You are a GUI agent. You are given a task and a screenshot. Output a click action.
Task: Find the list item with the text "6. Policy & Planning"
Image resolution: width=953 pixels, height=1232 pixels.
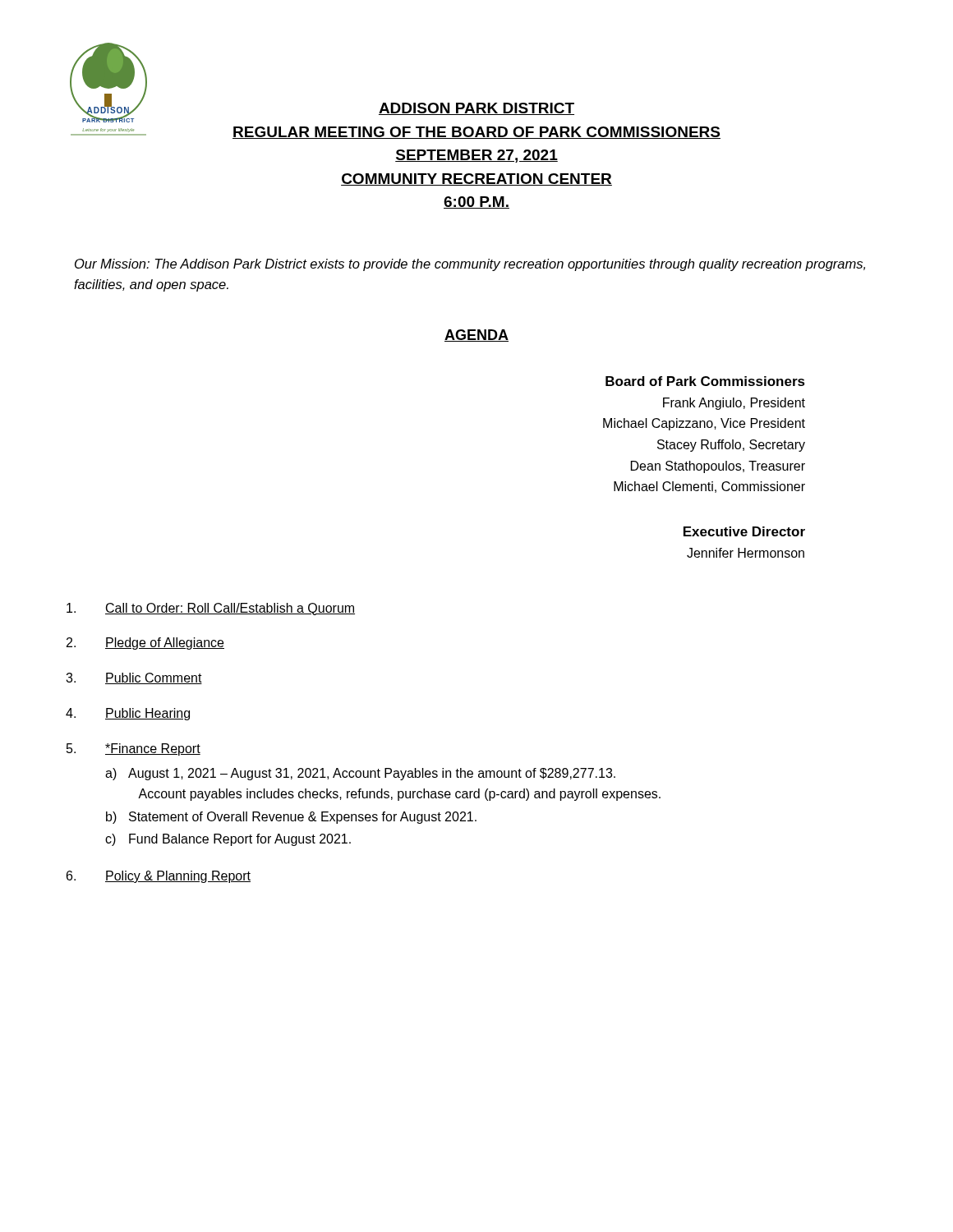point(159,877)
